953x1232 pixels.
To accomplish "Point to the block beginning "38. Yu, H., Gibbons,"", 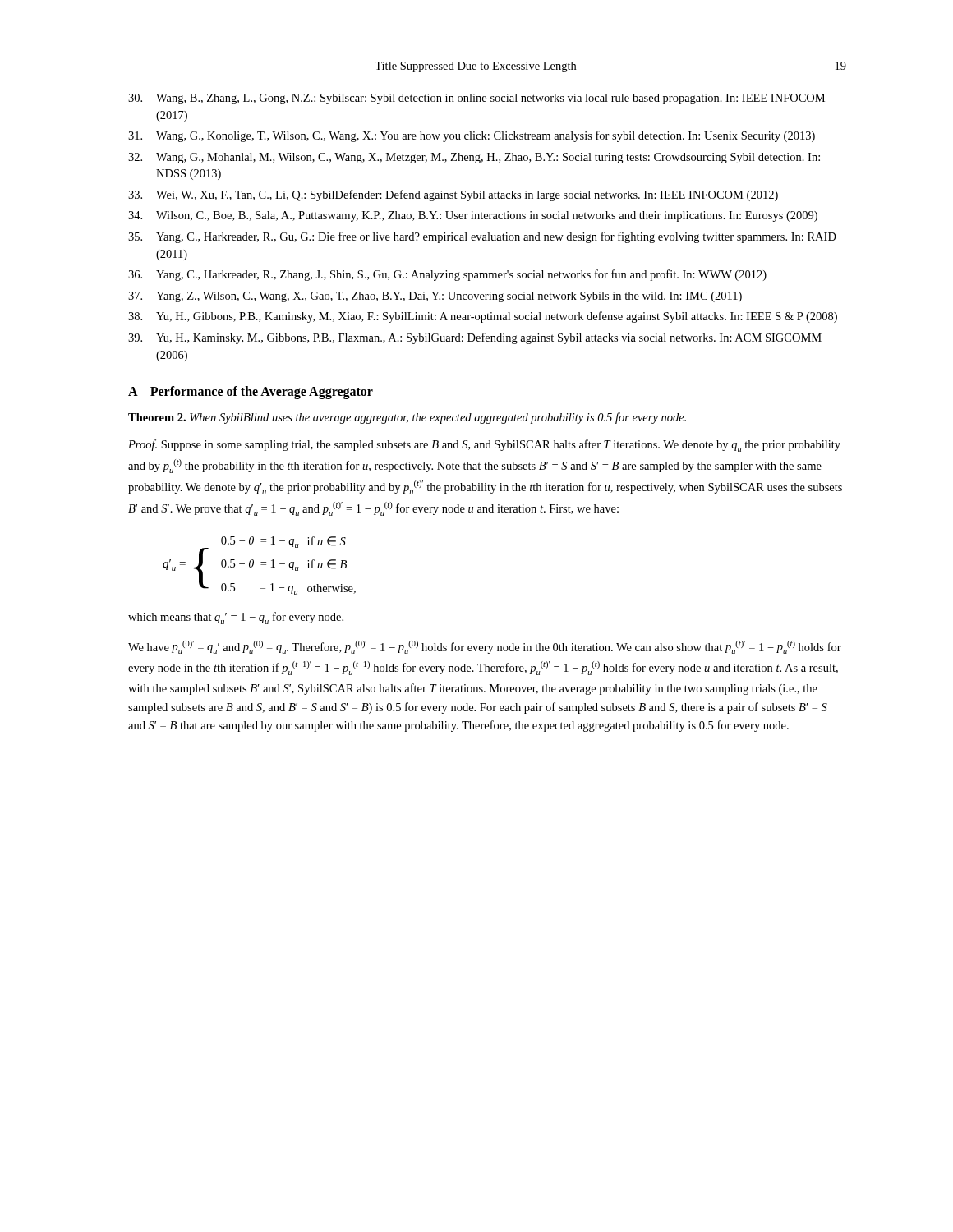I will click(x=487, y=317).
